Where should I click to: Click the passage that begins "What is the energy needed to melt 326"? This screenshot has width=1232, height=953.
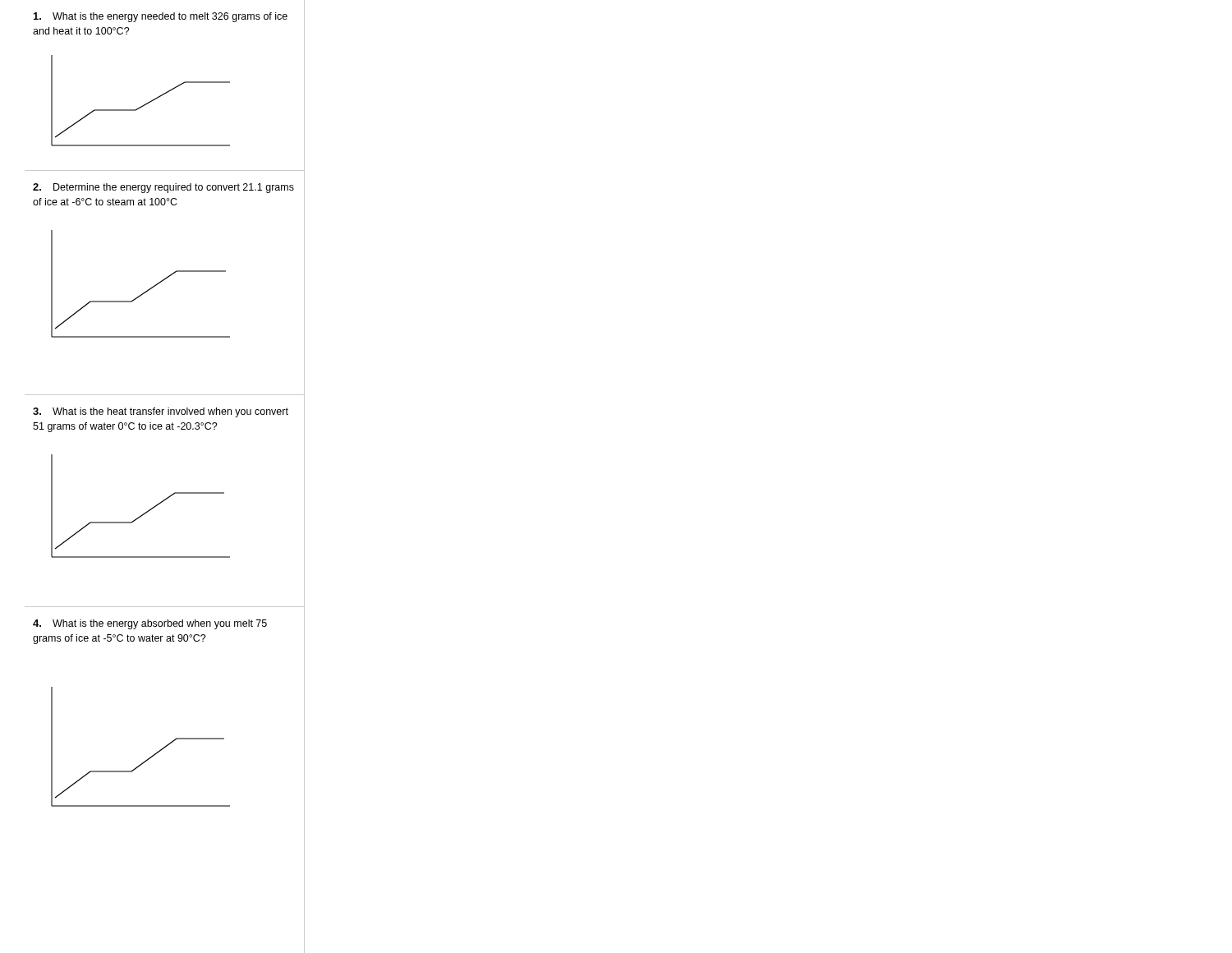(x=160, y=23)
